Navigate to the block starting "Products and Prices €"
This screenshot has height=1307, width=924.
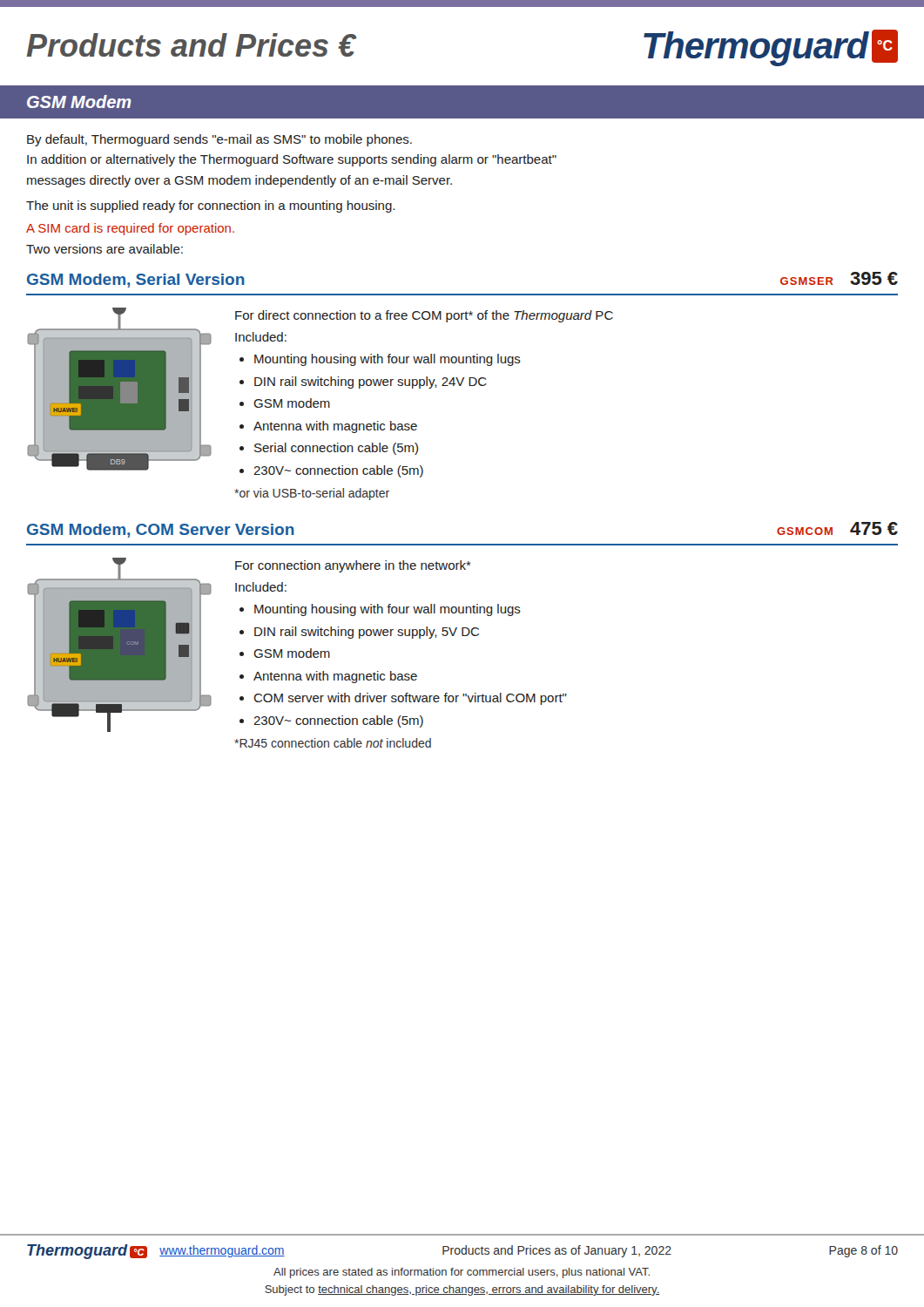(x=191, y=46)
